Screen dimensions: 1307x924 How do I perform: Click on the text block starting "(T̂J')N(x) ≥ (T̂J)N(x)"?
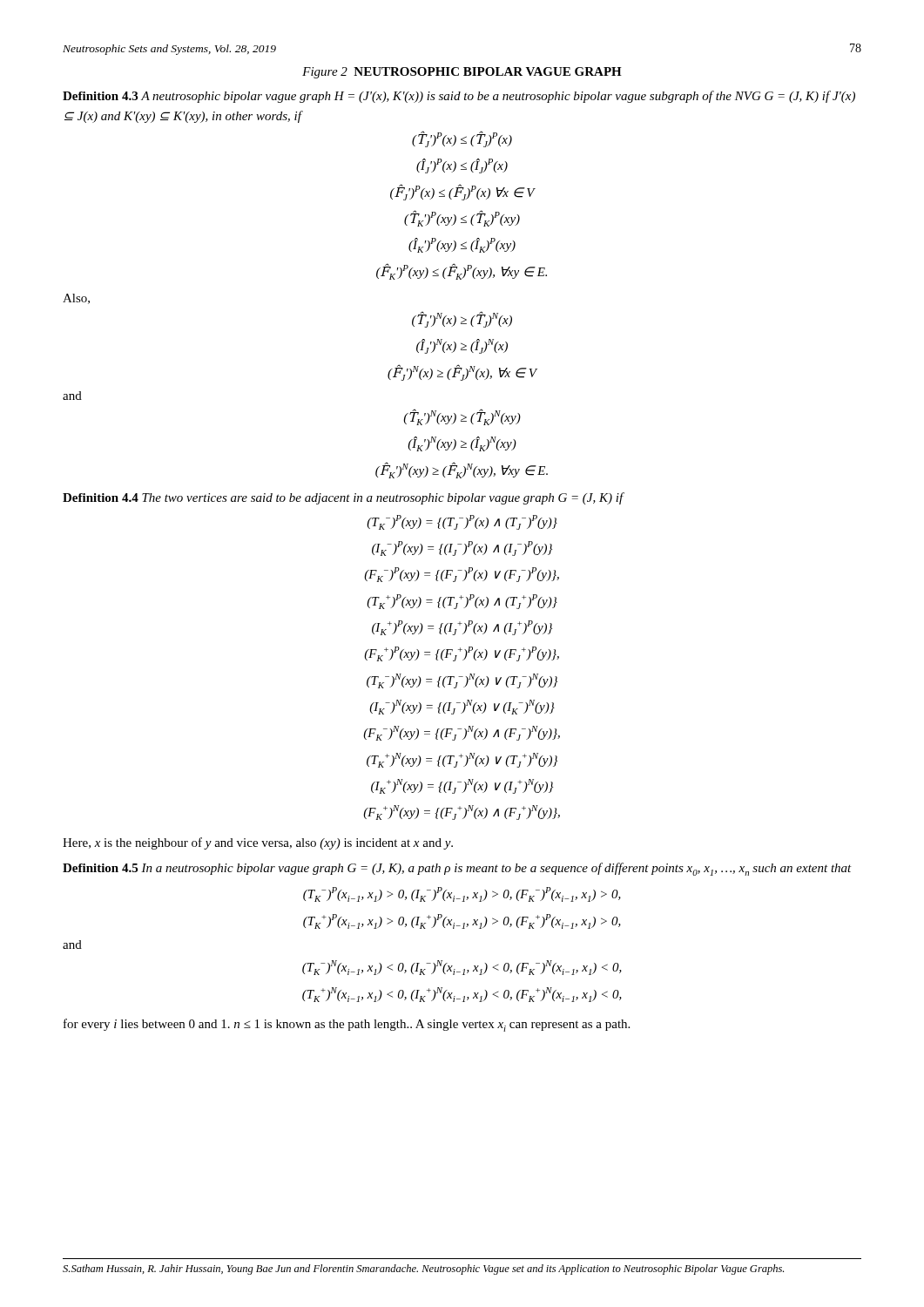(x=462, y=320)
